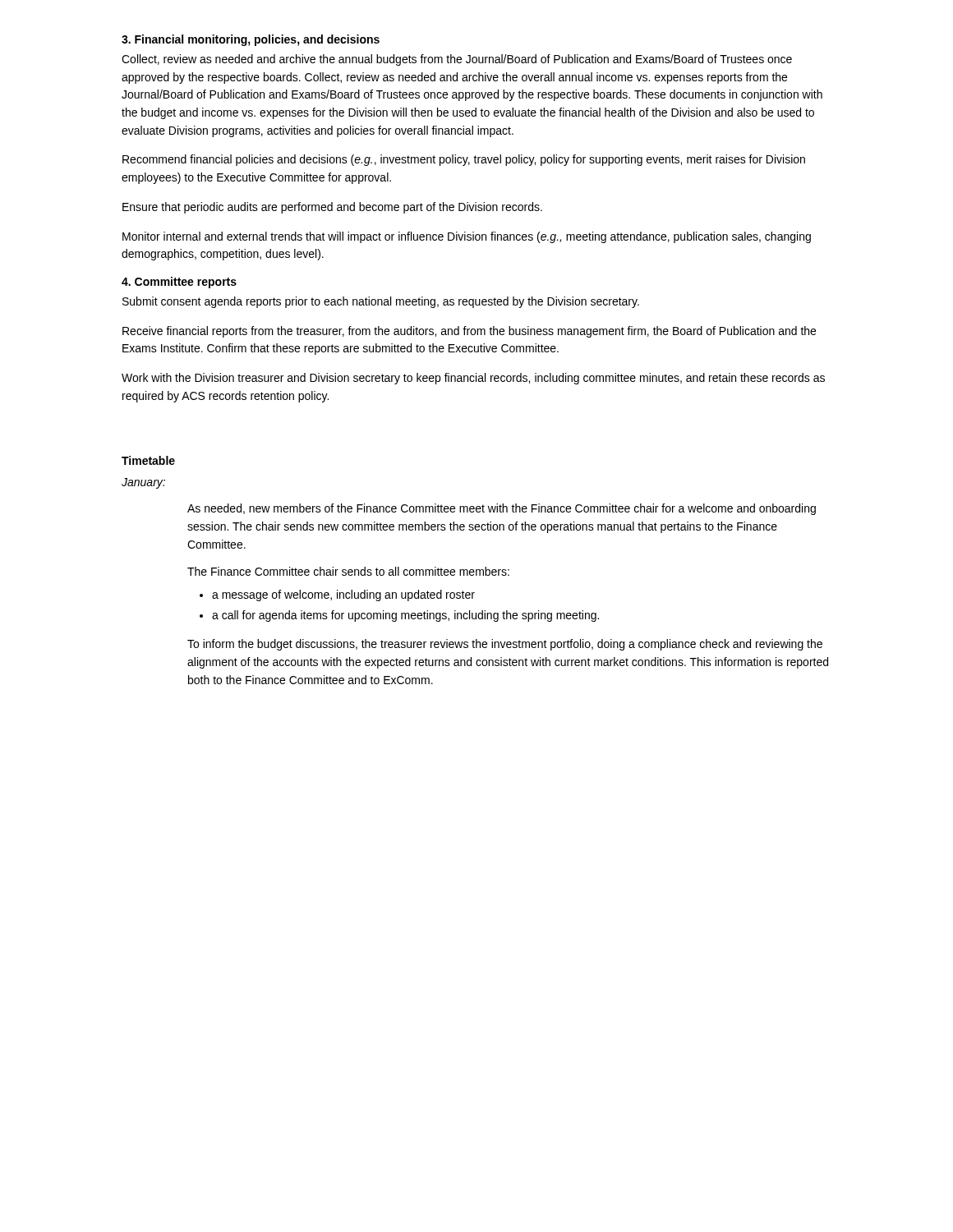The height and width of the screenshot is (1232, 953).
Task: Click on the text block that says "Work with the Division treasurer"
Action: point(473,387)
